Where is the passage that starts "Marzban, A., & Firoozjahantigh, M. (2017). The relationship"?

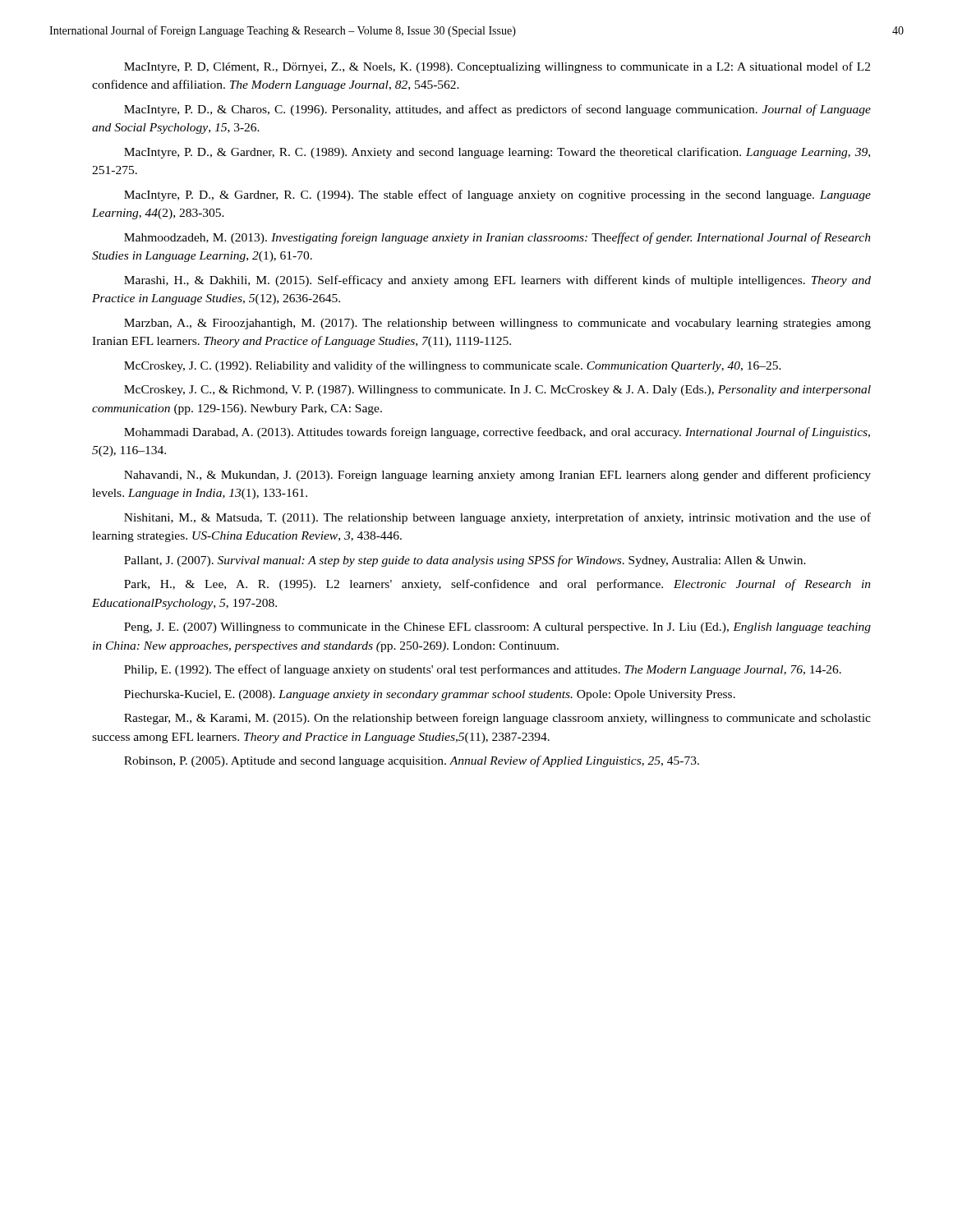[481, 331]
